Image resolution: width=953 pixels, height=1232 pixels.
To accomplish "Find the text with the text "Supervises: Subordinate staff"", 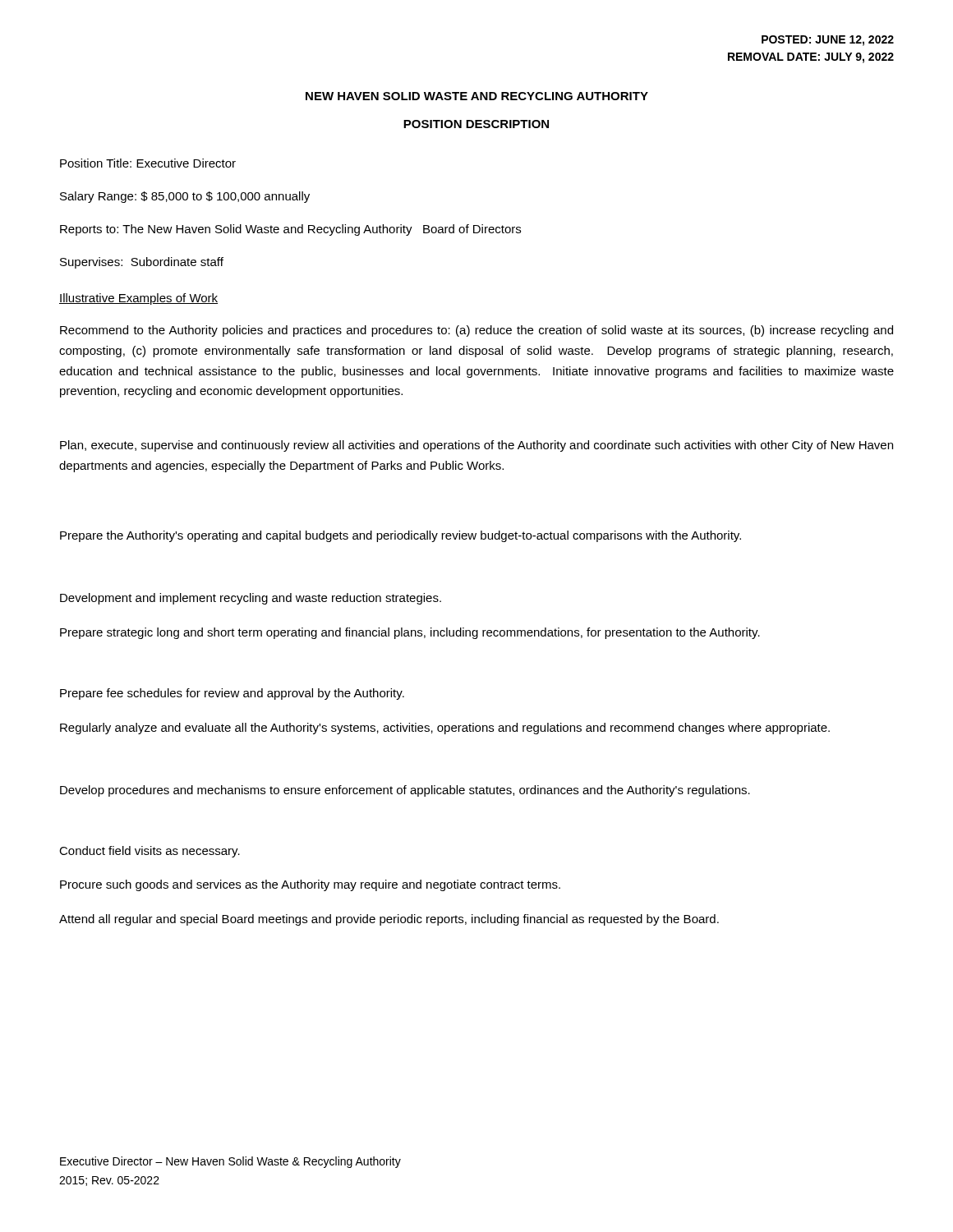I will [x=141, y=262].
